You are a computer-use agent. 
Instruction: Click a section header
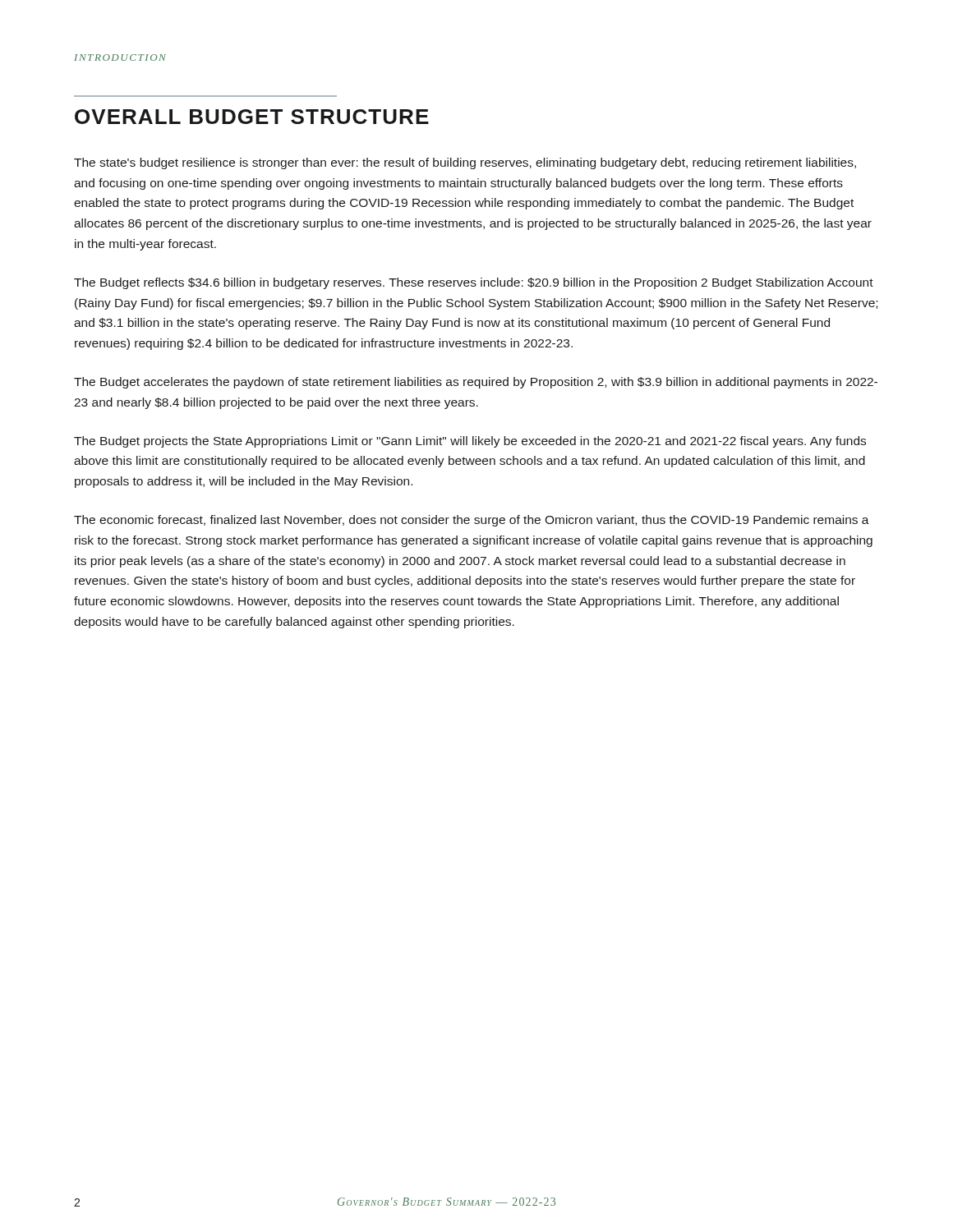click(476, 112)
